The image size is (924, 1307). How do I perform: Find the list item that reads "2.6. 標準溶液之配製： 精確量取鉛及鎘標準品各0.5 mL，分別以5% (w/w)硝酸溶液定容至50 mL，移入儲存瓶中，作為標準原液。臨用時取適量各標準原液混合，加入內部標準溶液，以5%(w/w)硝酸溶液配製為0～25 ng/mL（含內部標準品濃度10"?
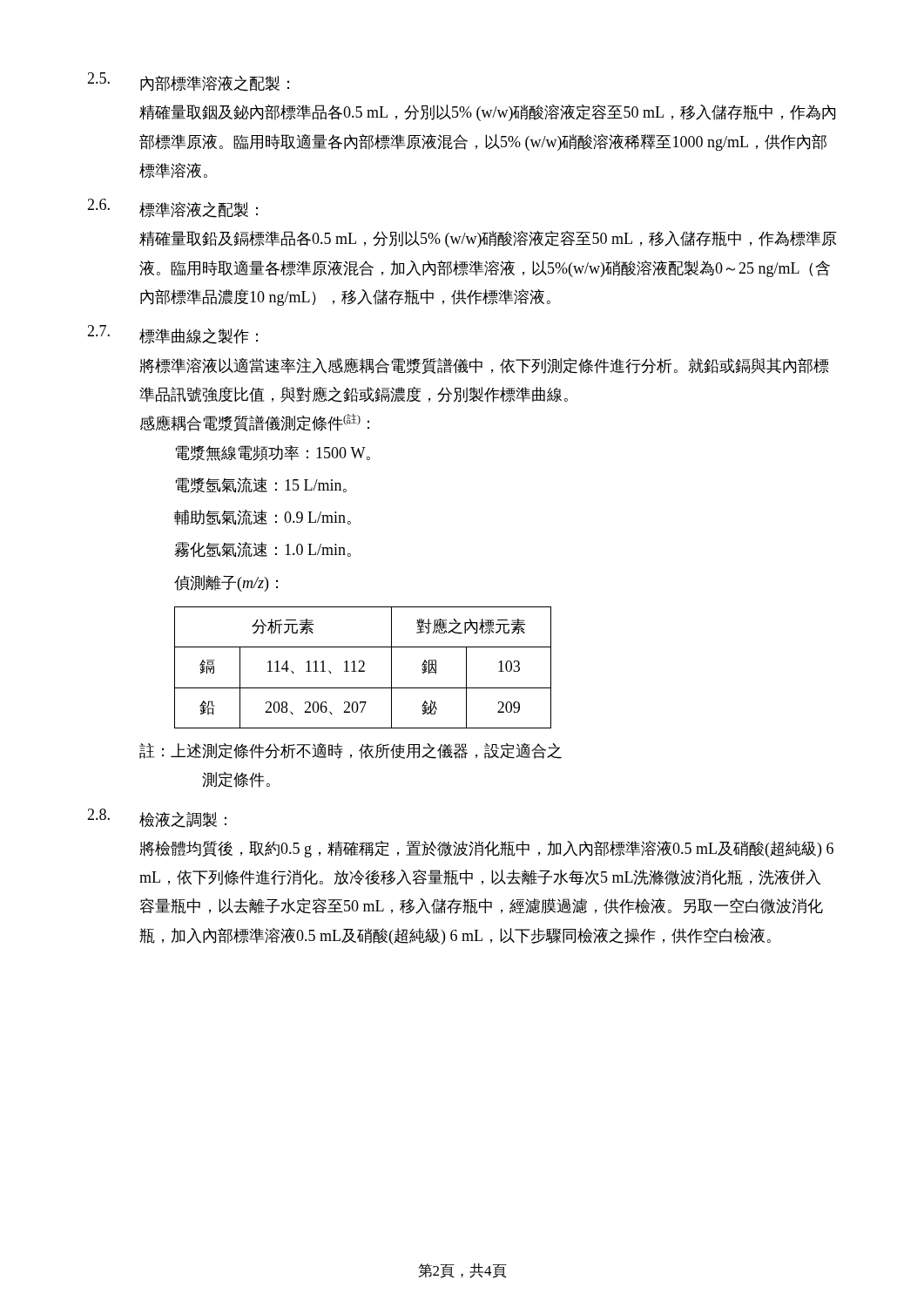click(x=462, y=254)
